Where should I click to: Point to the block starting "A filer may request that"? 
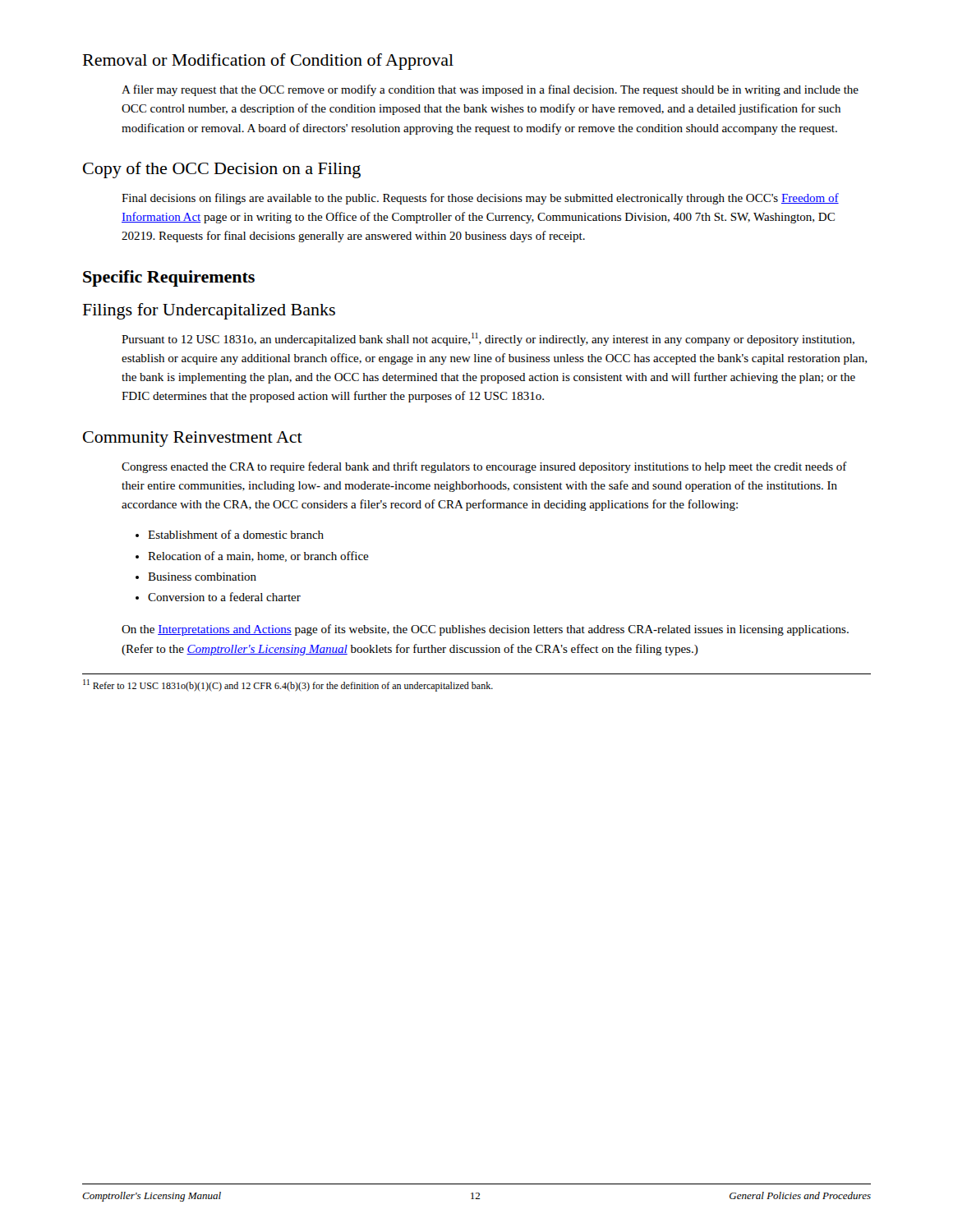coord(490,109)
